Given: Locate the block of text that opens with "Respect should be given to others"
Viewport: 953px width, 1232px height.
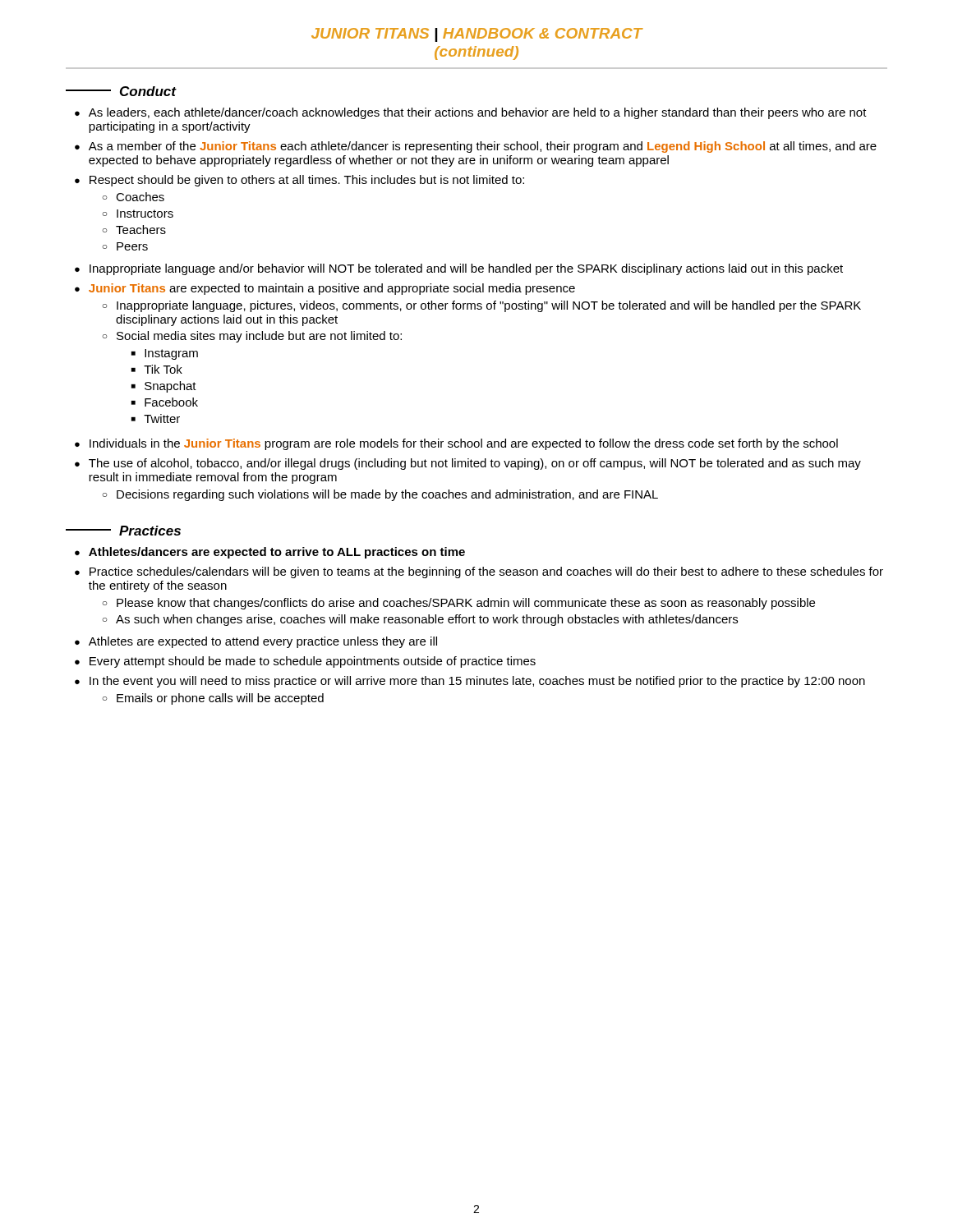Looking at the screenshot, I should tap(307, 181).
